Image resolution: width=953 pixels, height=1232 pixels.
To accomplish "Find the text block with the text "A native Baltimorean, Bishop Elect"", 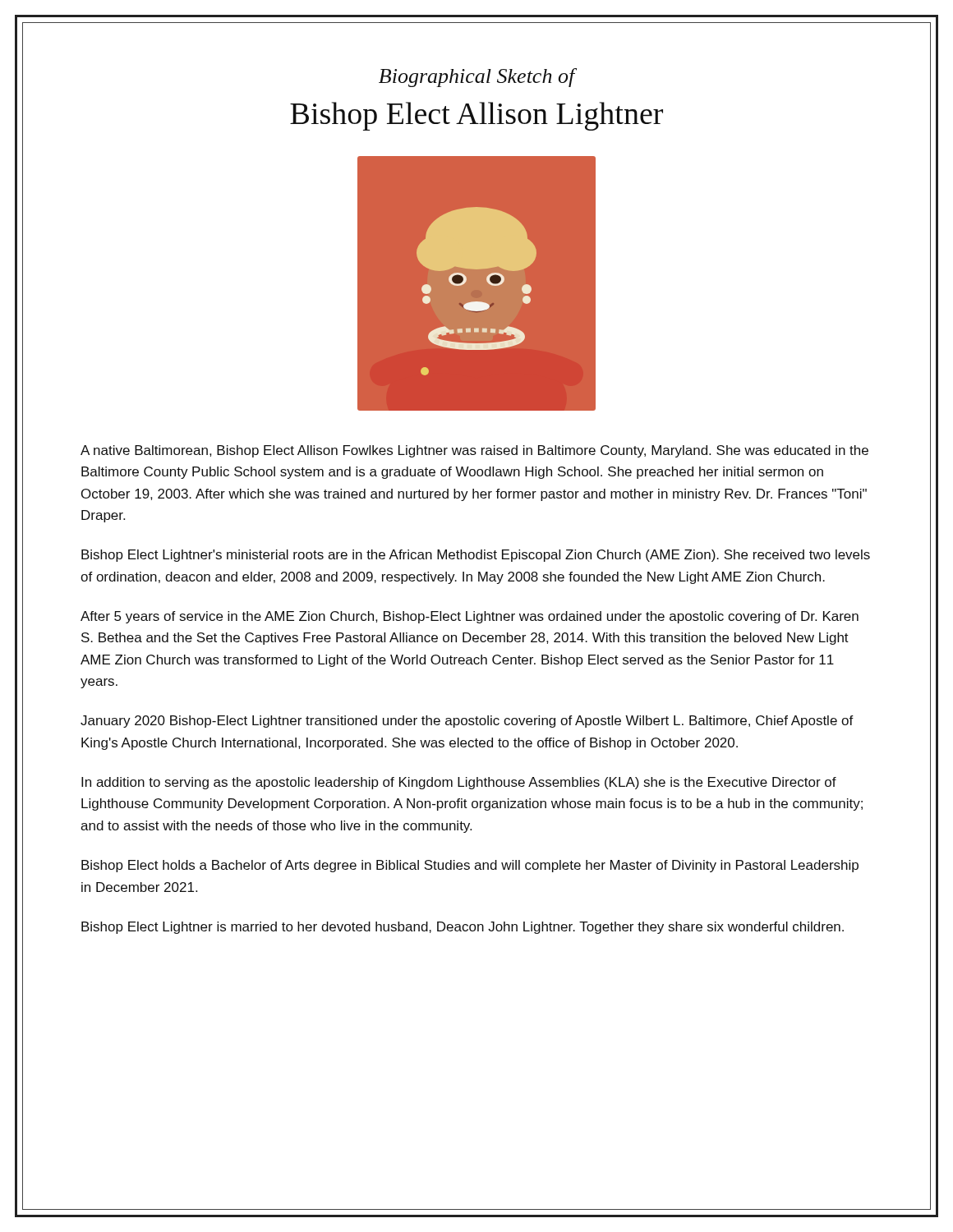I will (x=475, y=483).
